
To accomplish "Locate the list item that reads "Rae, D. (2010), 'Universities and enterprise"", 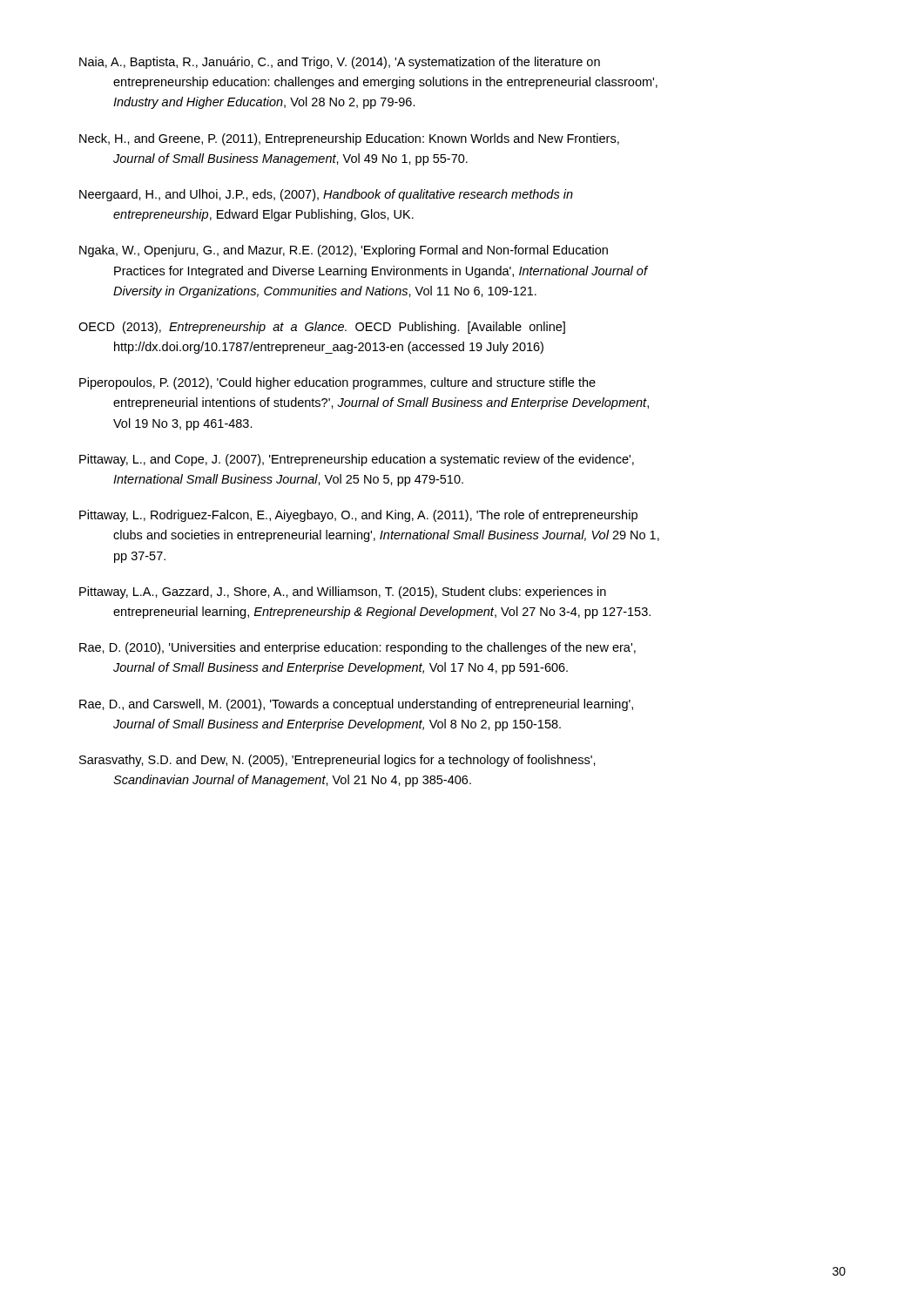I will 462,658.
